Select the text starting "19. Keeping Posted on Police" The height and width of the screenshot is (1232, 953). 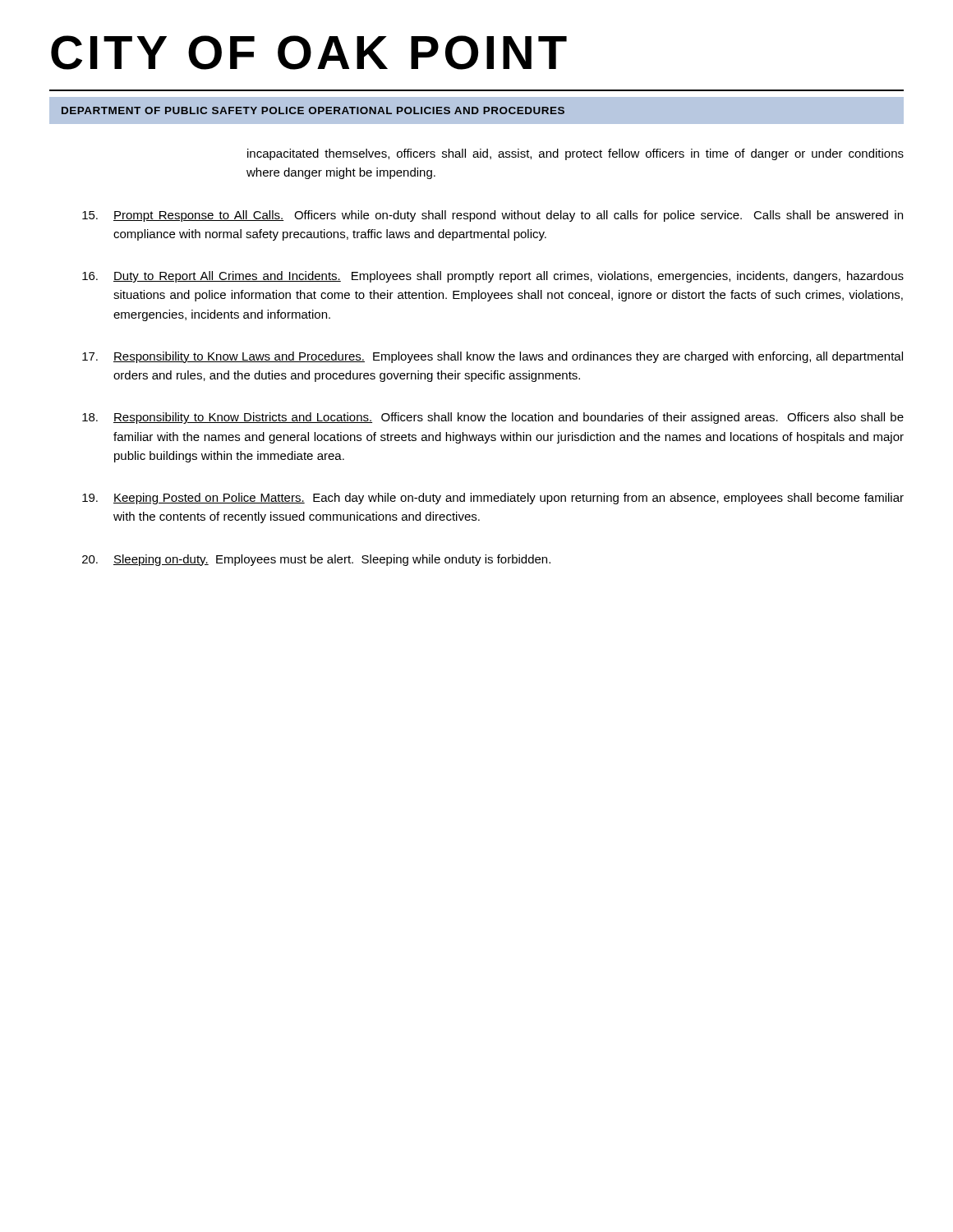click(x=476, y=507)
